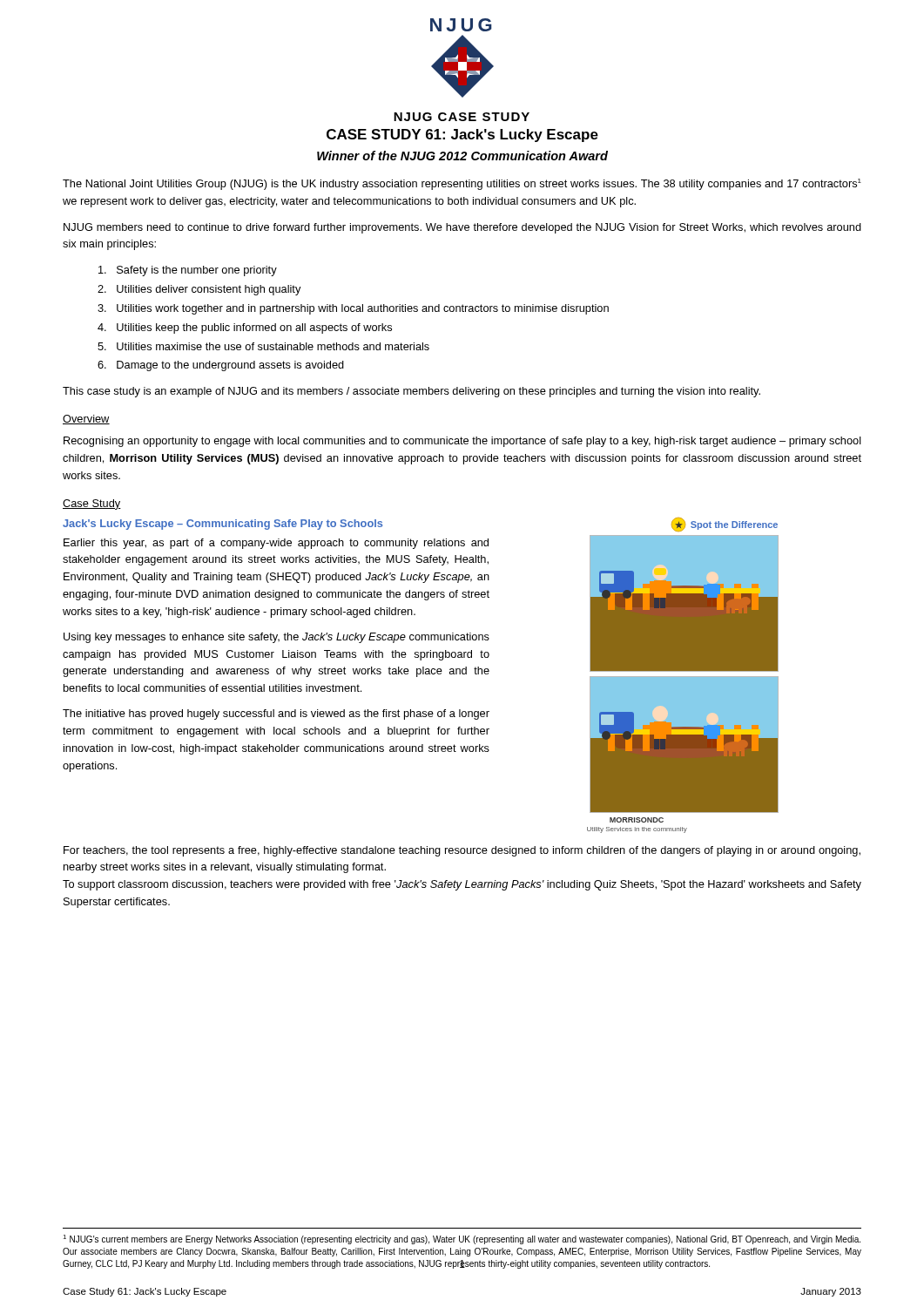
Task: Locate the section header that opens with "Jack's Lucky Escape – Communicating Safe Play"
Action: pos(223,523)
